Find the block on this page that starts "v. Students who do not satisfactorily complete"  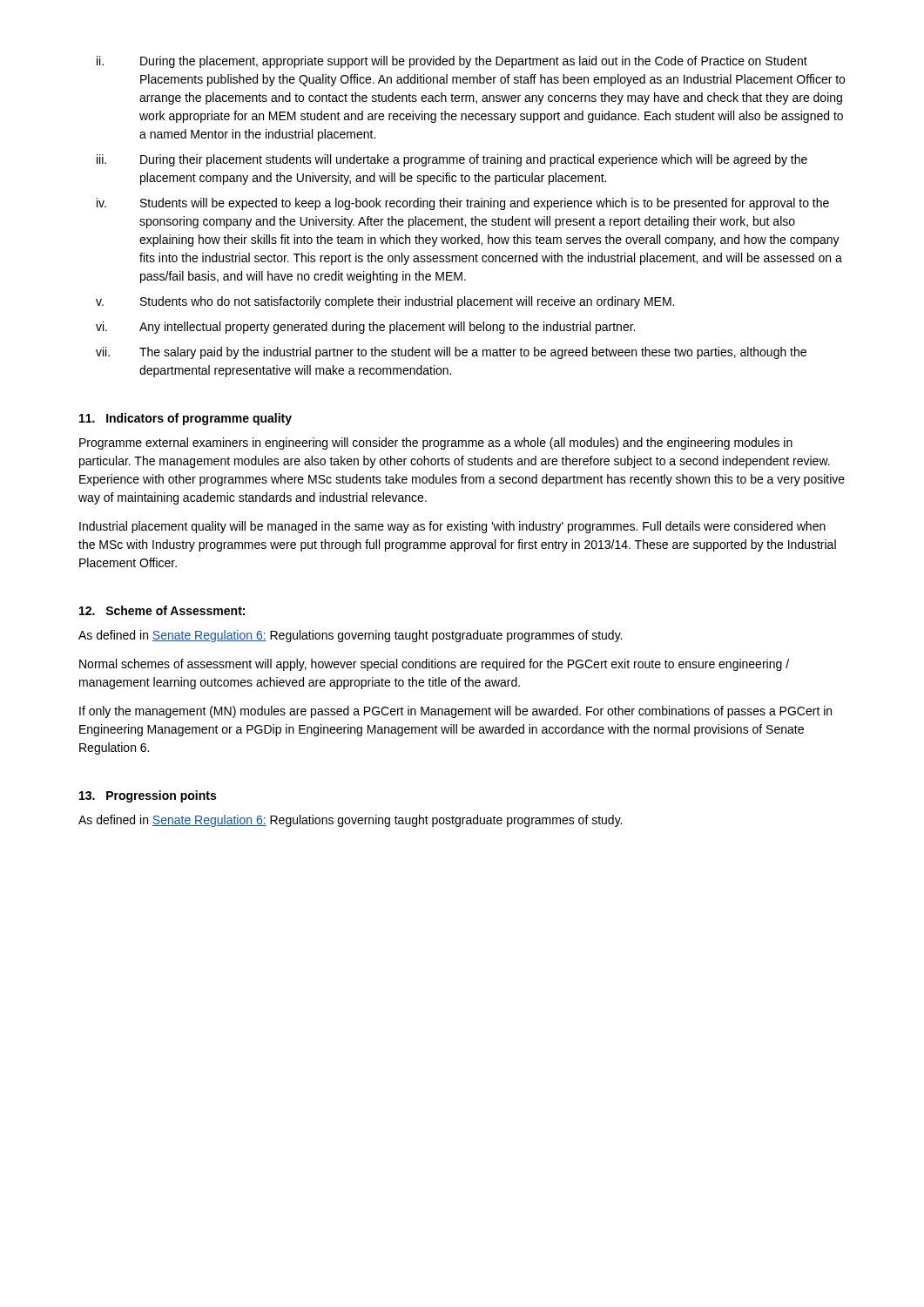[x=462, y=302]
